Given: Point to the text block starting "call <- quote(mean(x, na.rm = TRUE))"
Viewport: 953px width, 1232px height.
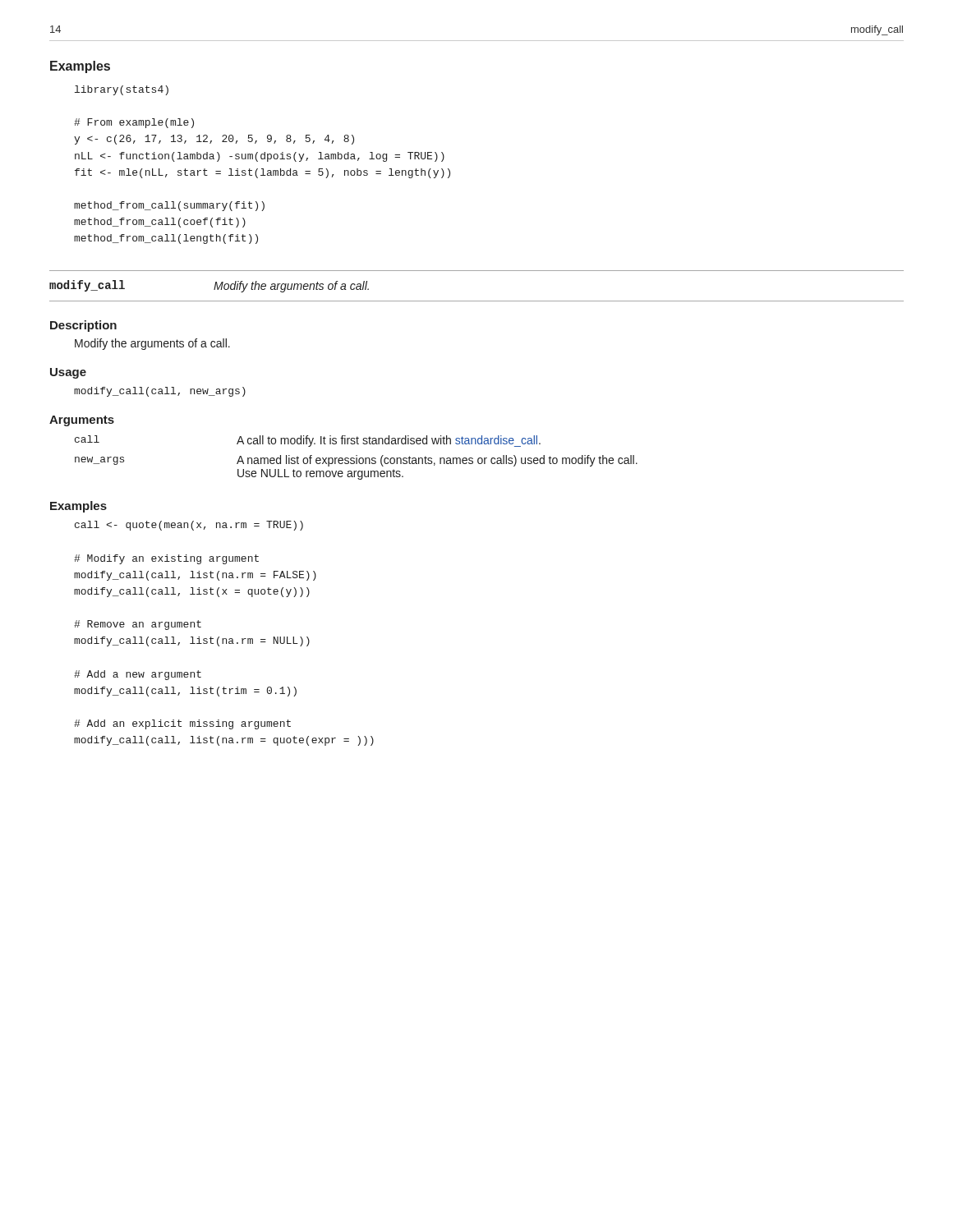Looking at the screenshot, I should 189,526.
